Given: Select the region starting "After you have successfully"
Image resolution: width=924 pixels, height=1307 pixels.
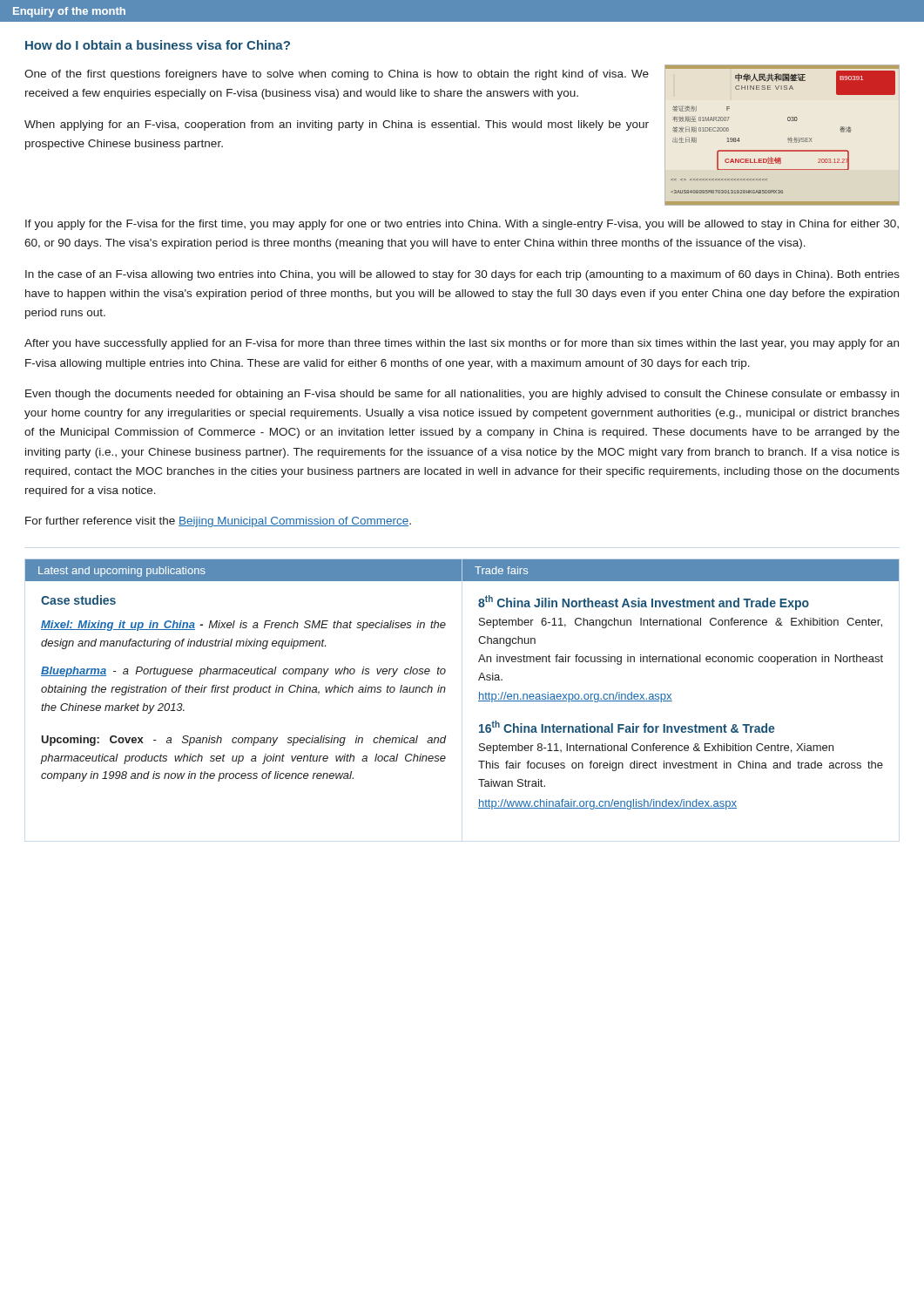Looking at the screenshot, I should tap(462, 353).
